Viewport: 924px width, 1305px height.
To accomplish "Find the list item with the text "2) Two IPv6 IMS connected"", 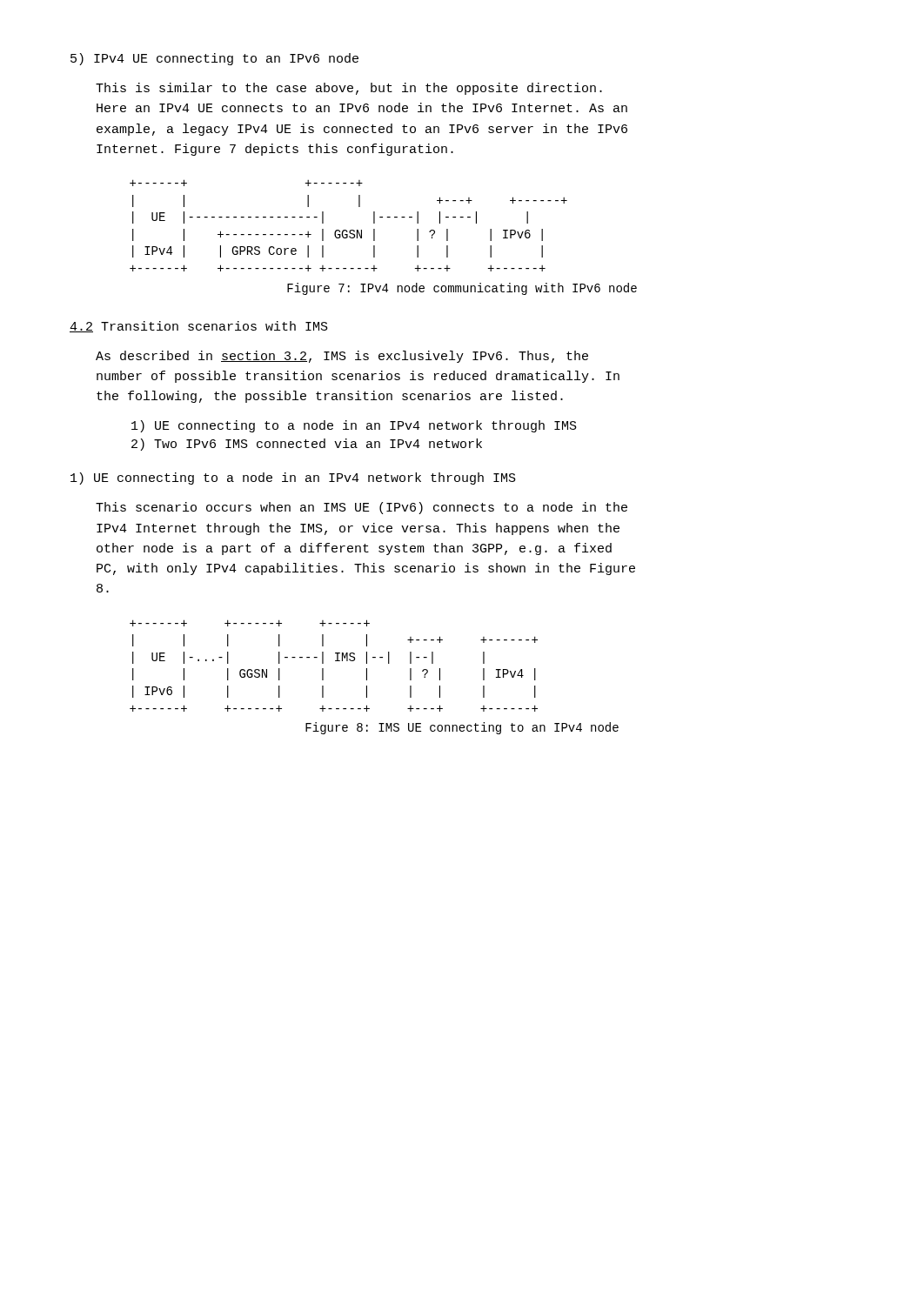I will (307, 445).
